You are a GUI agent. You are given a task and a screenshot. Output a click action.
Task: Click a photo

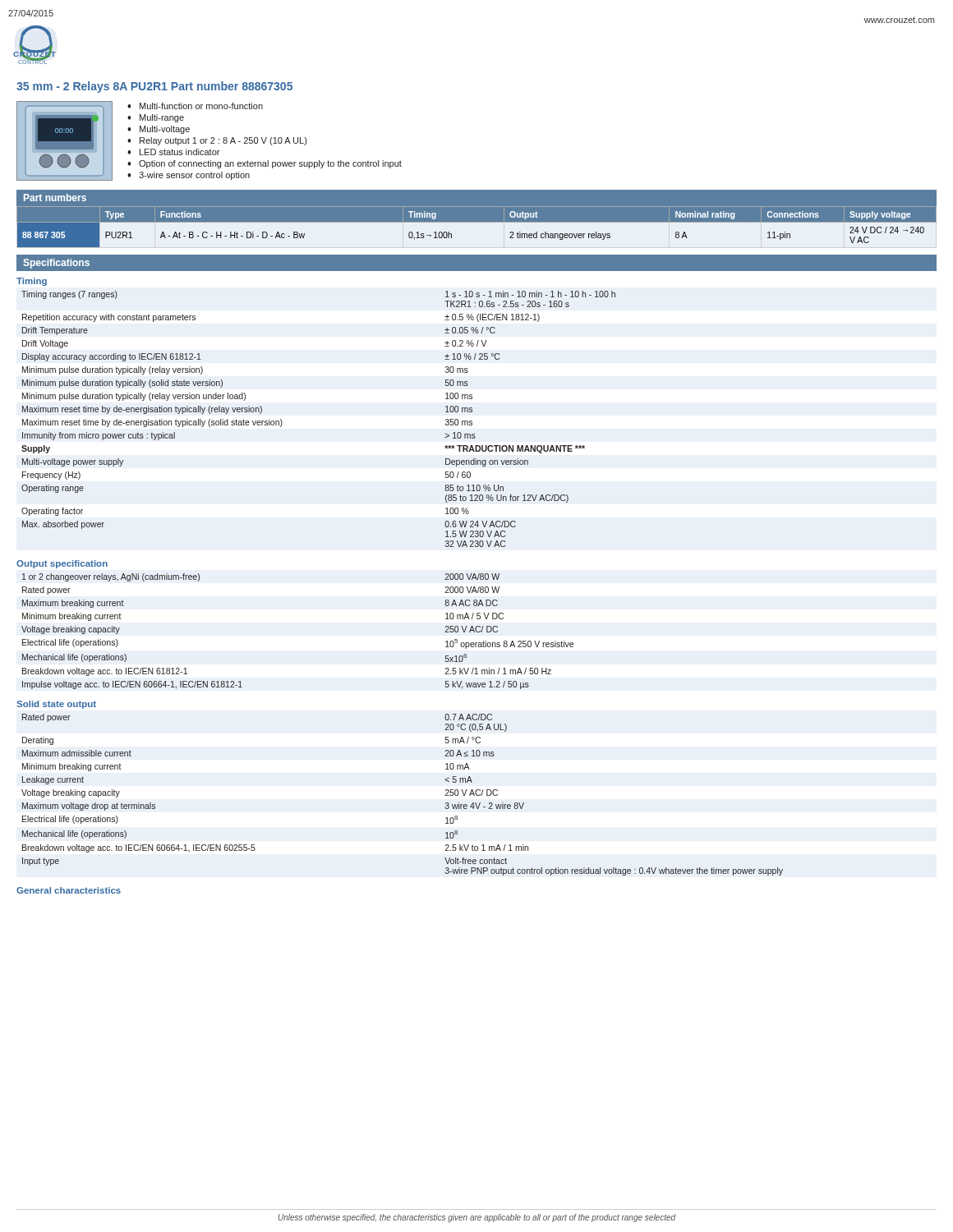click(x=64, y=141)
